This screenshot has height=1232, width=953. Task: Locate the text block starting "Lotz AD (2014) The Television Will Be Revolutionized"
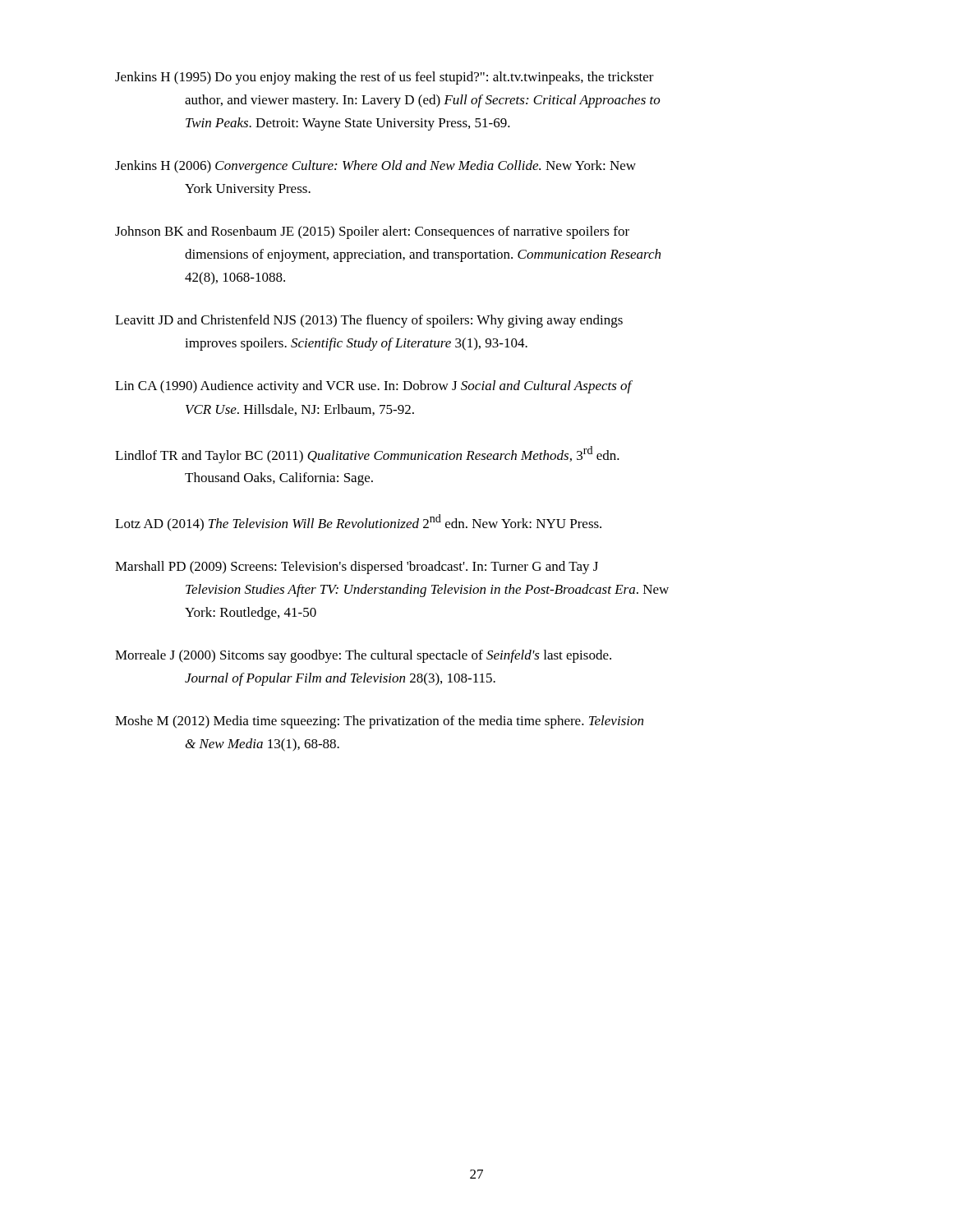[359, 522]
